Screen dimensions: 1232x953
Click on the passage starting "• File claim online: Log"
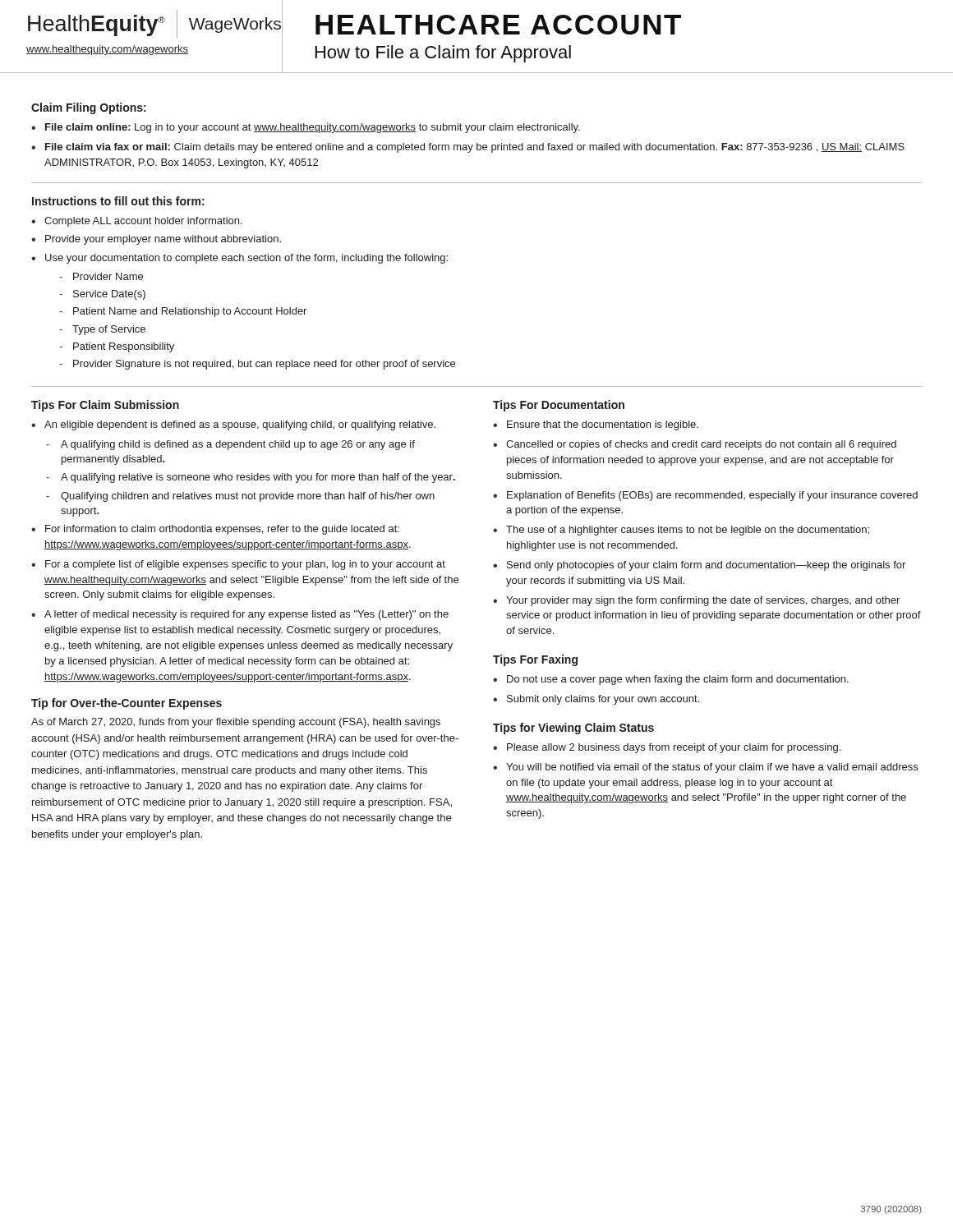pos(306,128)
